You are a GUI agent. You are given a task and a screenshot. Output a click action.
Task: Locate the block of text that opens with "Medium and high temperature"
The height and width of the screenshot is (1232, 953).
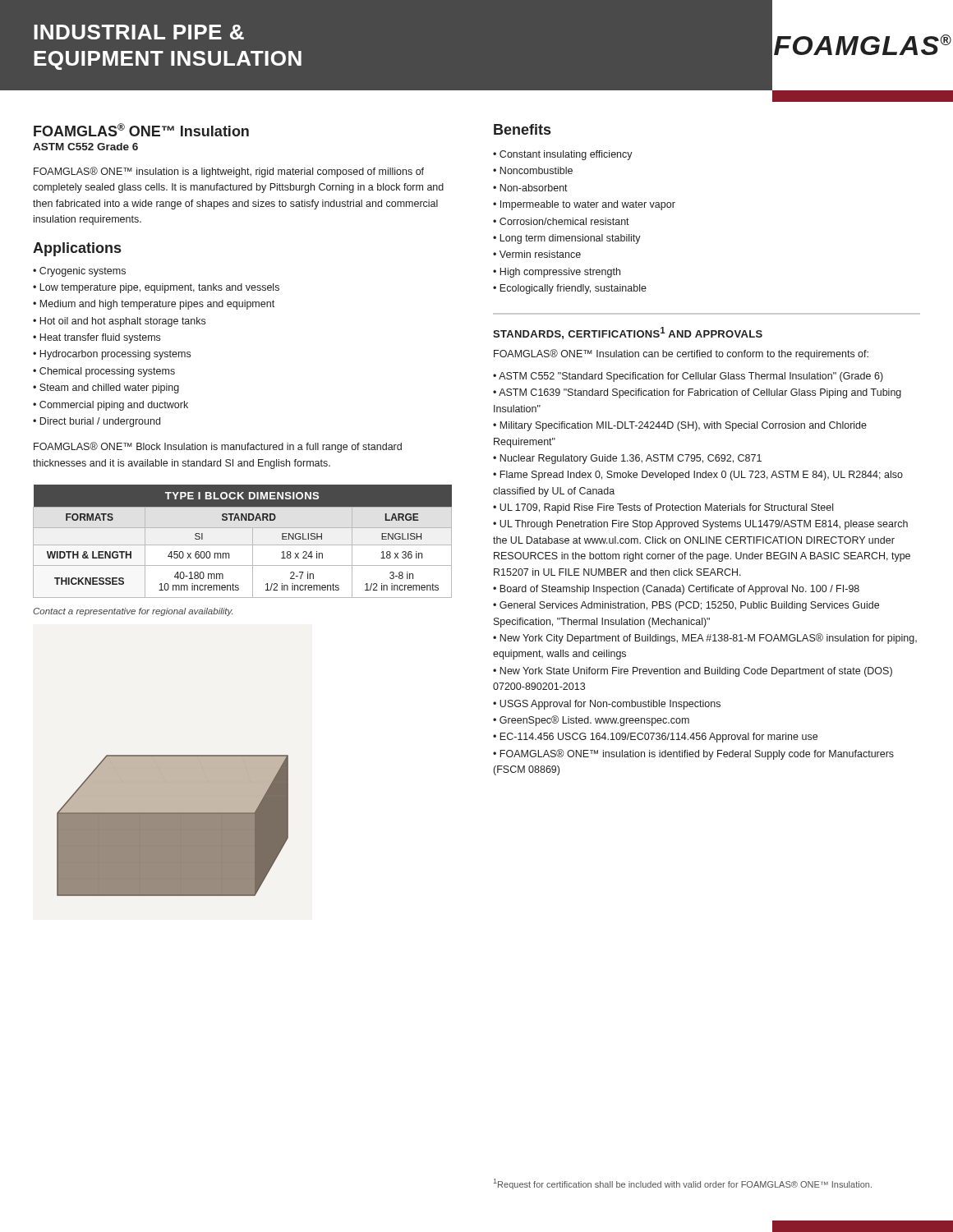(157, 304)
